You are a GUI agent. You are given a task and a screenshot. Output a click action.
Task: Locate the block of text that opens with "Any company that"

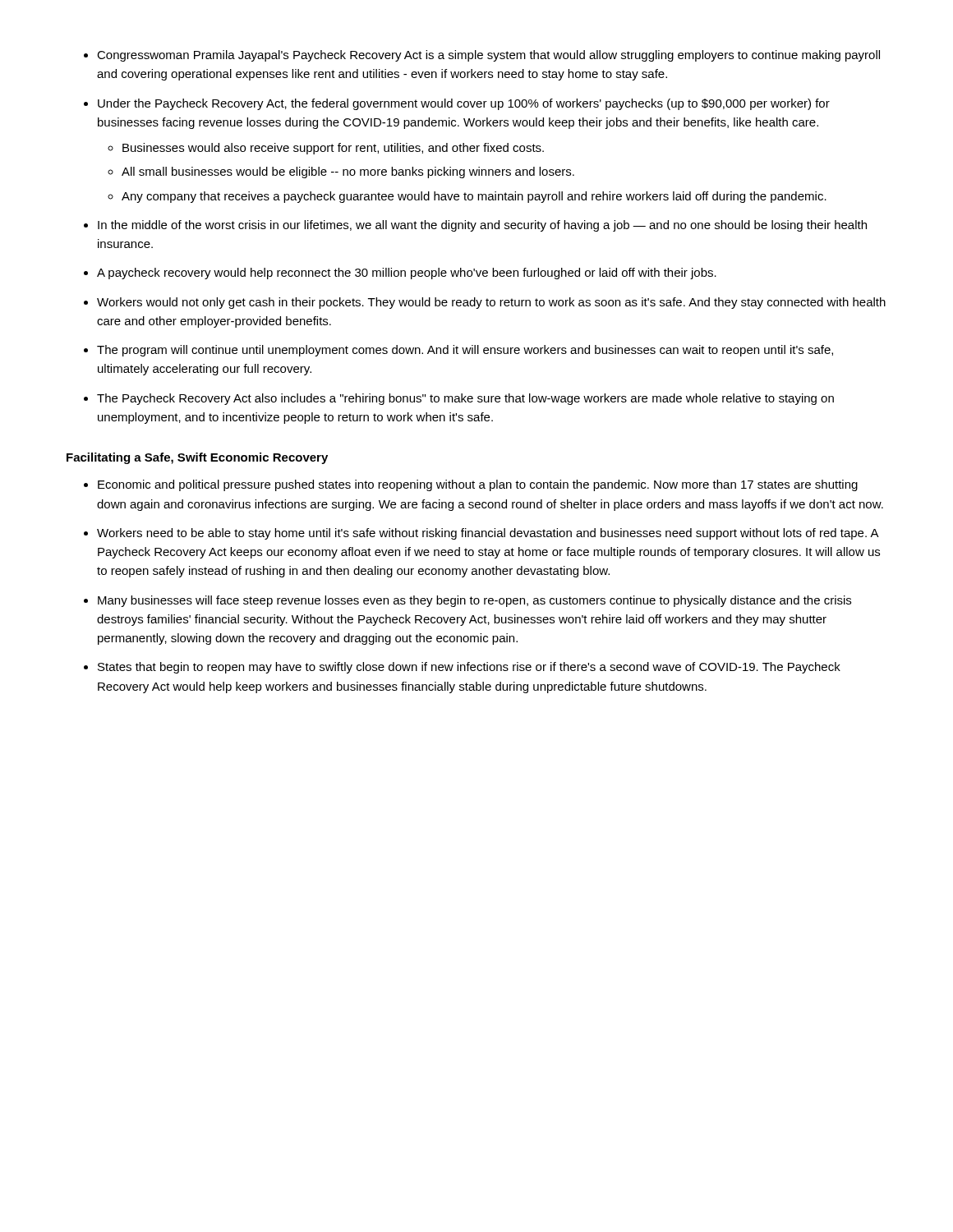coord(474,195)
